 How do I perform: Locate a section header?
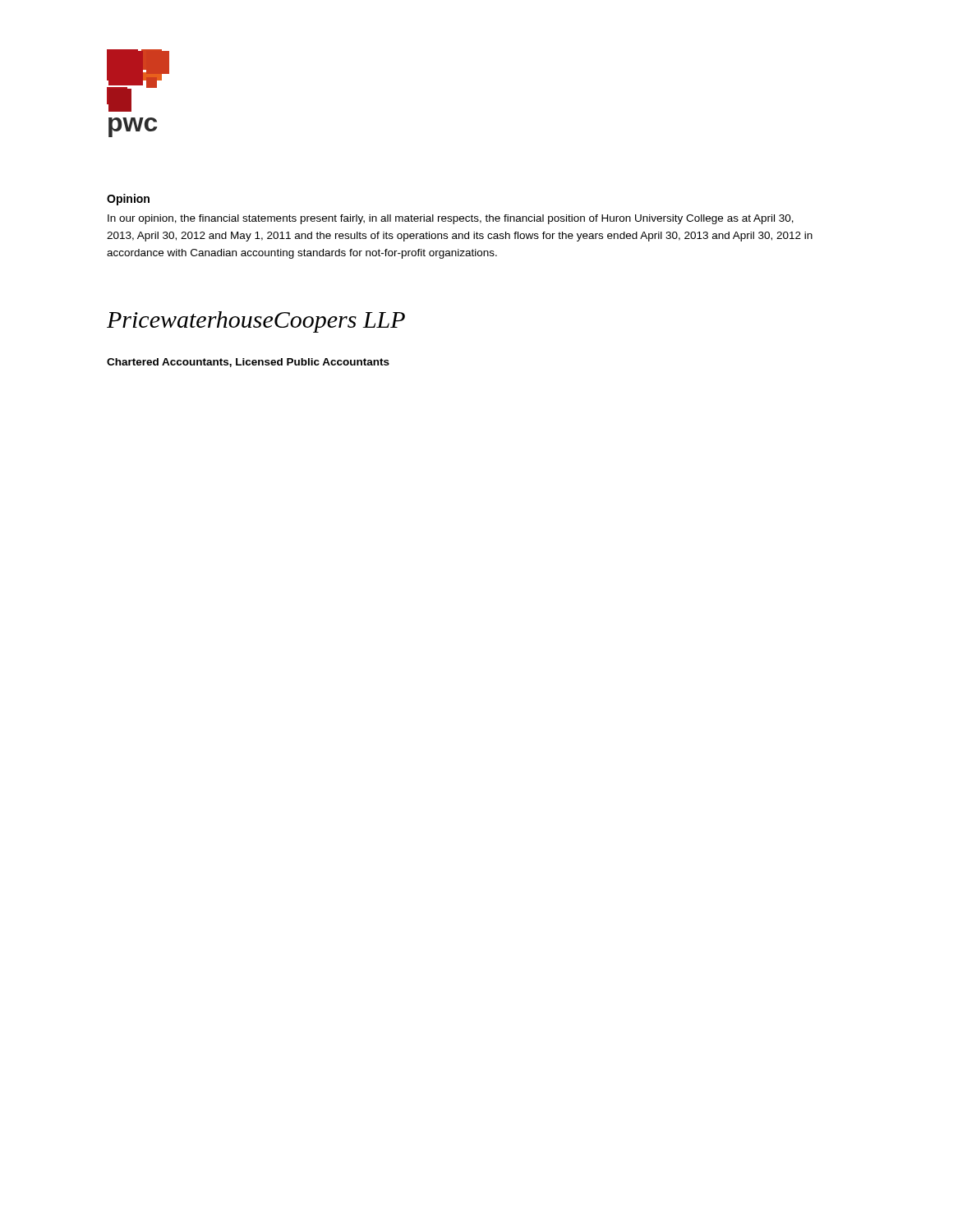coord(129,199)
